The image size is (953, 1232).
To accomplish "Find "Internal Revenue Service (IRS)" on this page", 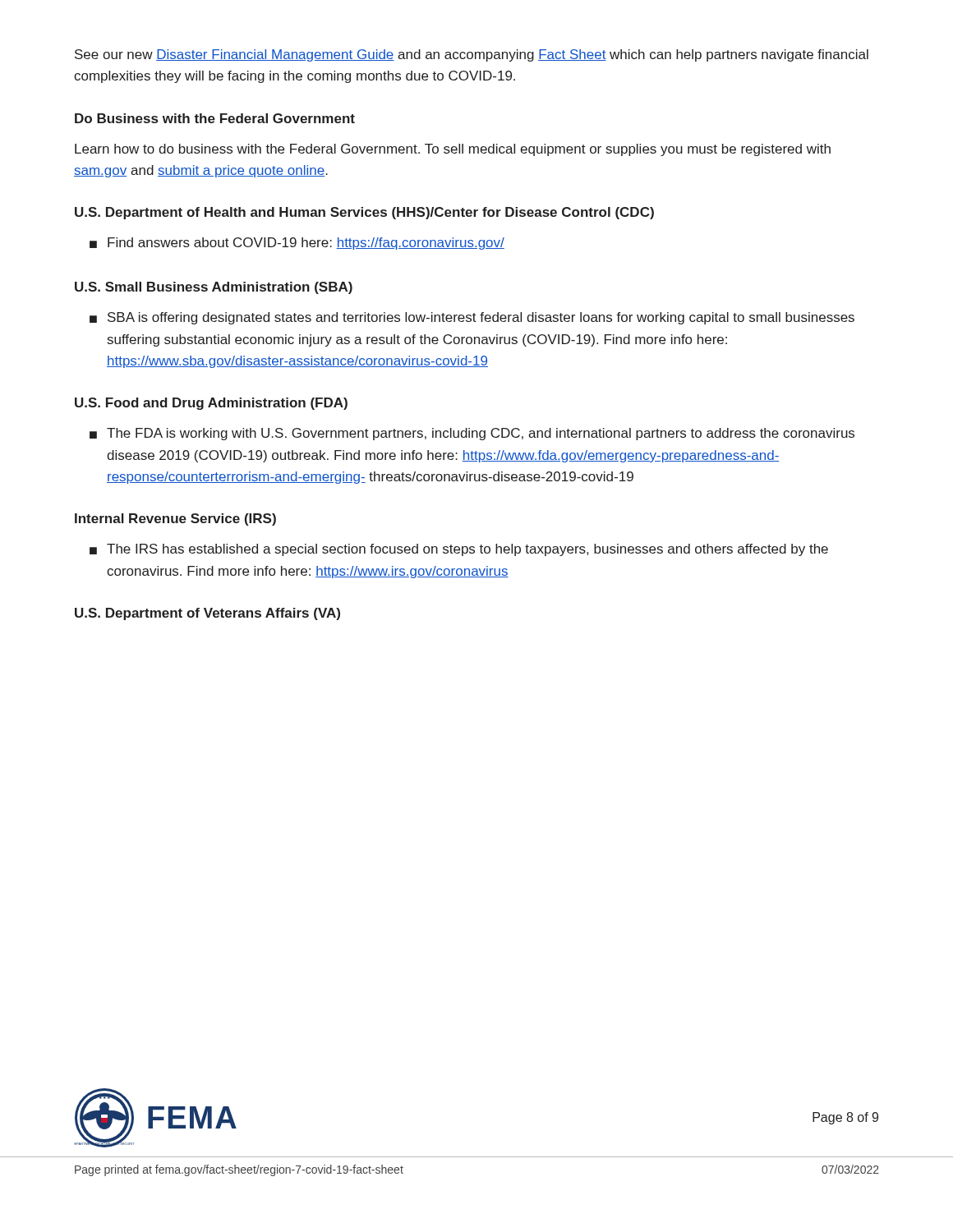I will [175, 519].
